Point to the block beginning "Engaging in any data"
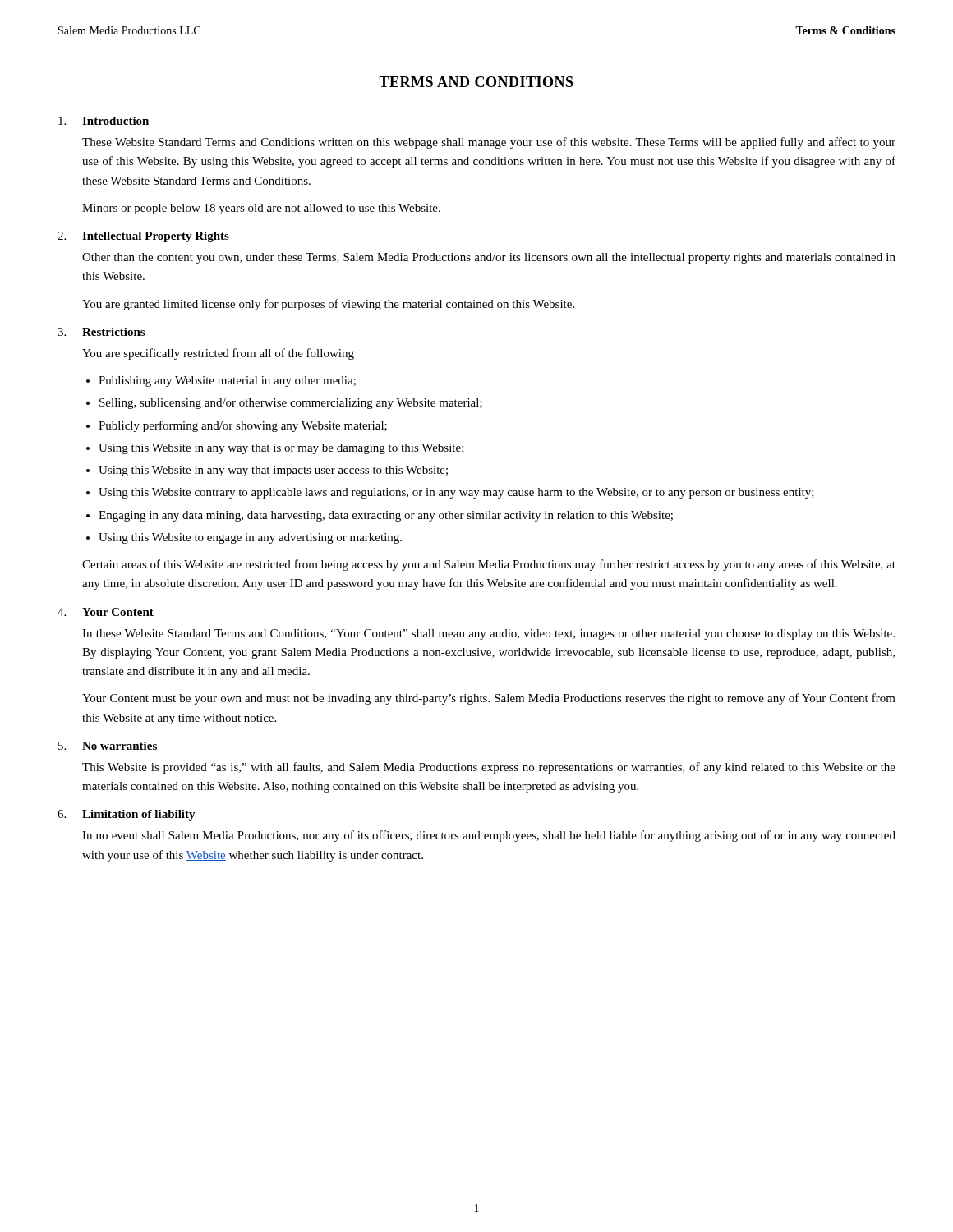Image resolution: width=953 pixels, height=1232 pixels. [x=386, y=515]
